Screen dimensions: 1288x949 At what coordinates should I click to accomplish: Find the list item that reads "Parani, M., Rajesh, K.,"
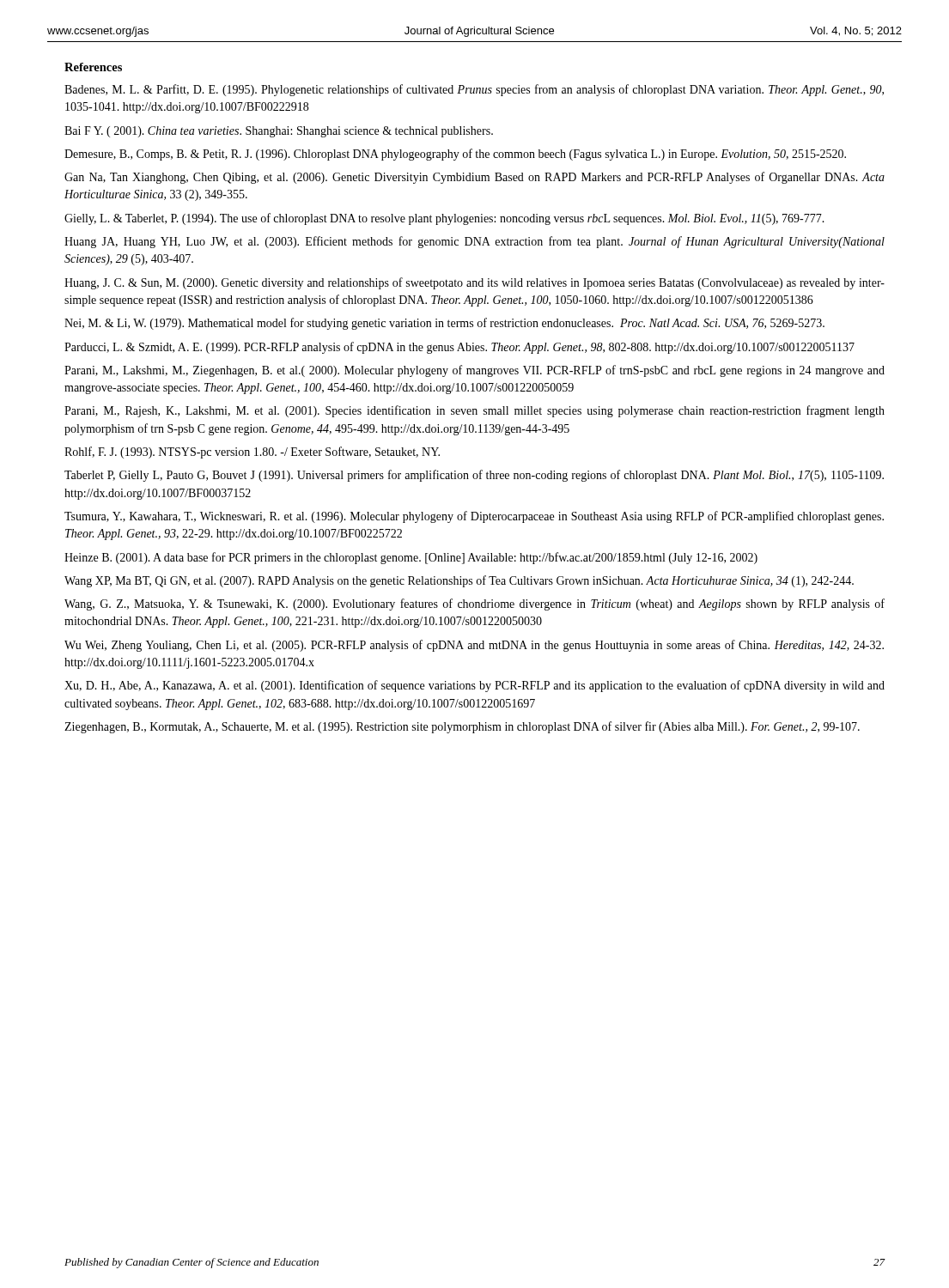pyautogui.click(x=474, y=420)
